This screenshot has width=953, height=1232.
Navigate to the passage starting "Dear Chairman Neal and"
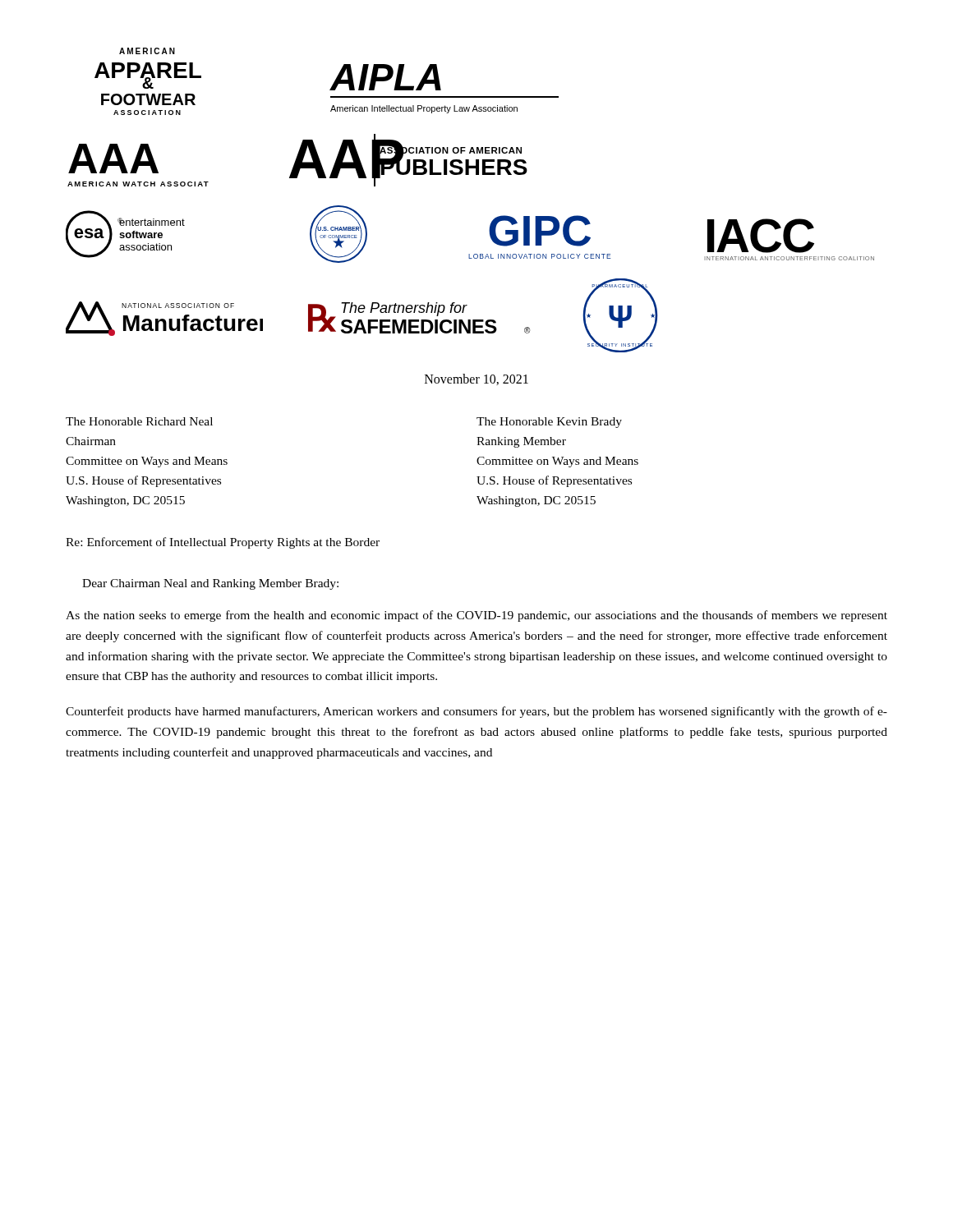(x=211, y=583)
